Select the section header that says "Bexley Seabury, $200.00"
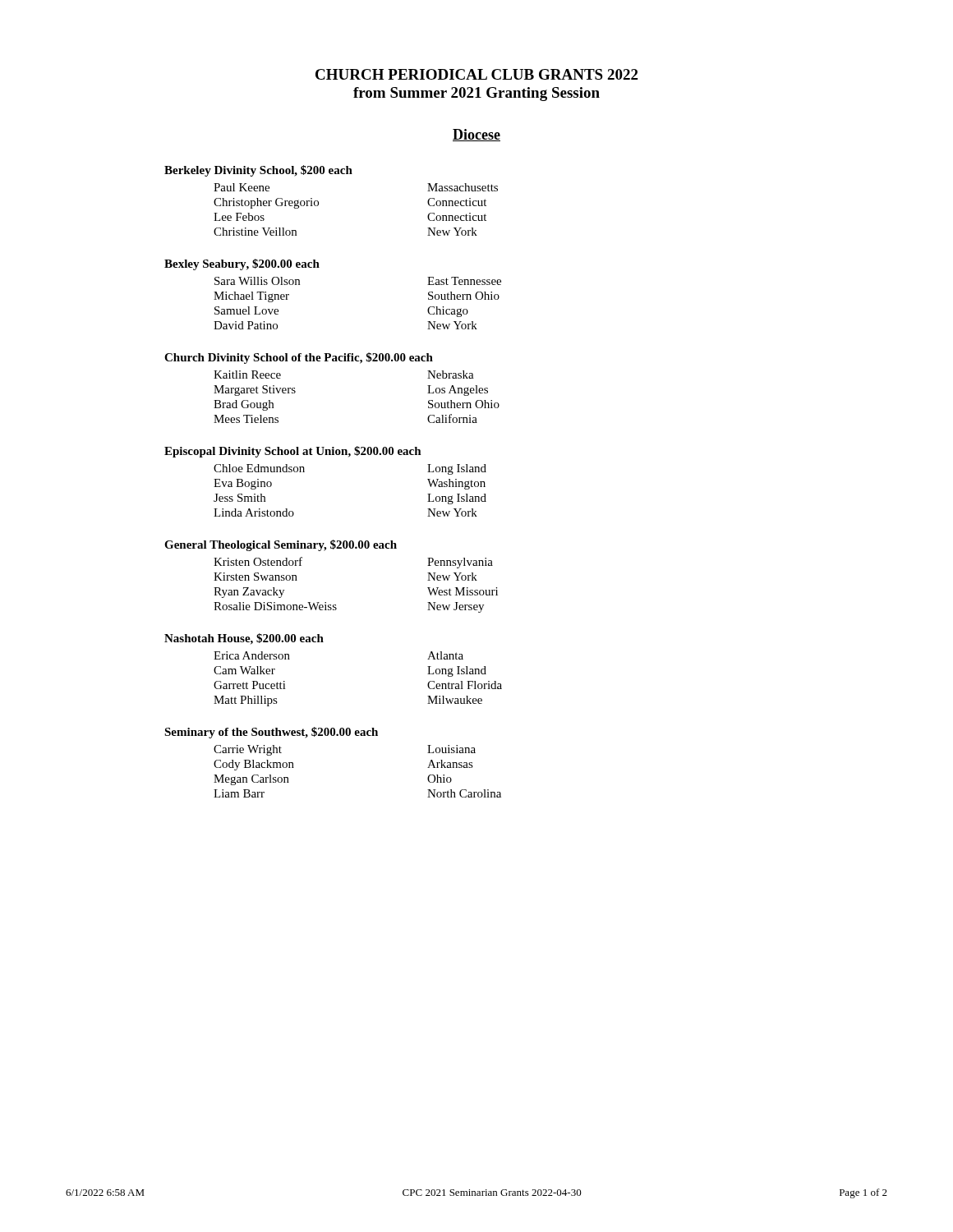 coord(476,295)
